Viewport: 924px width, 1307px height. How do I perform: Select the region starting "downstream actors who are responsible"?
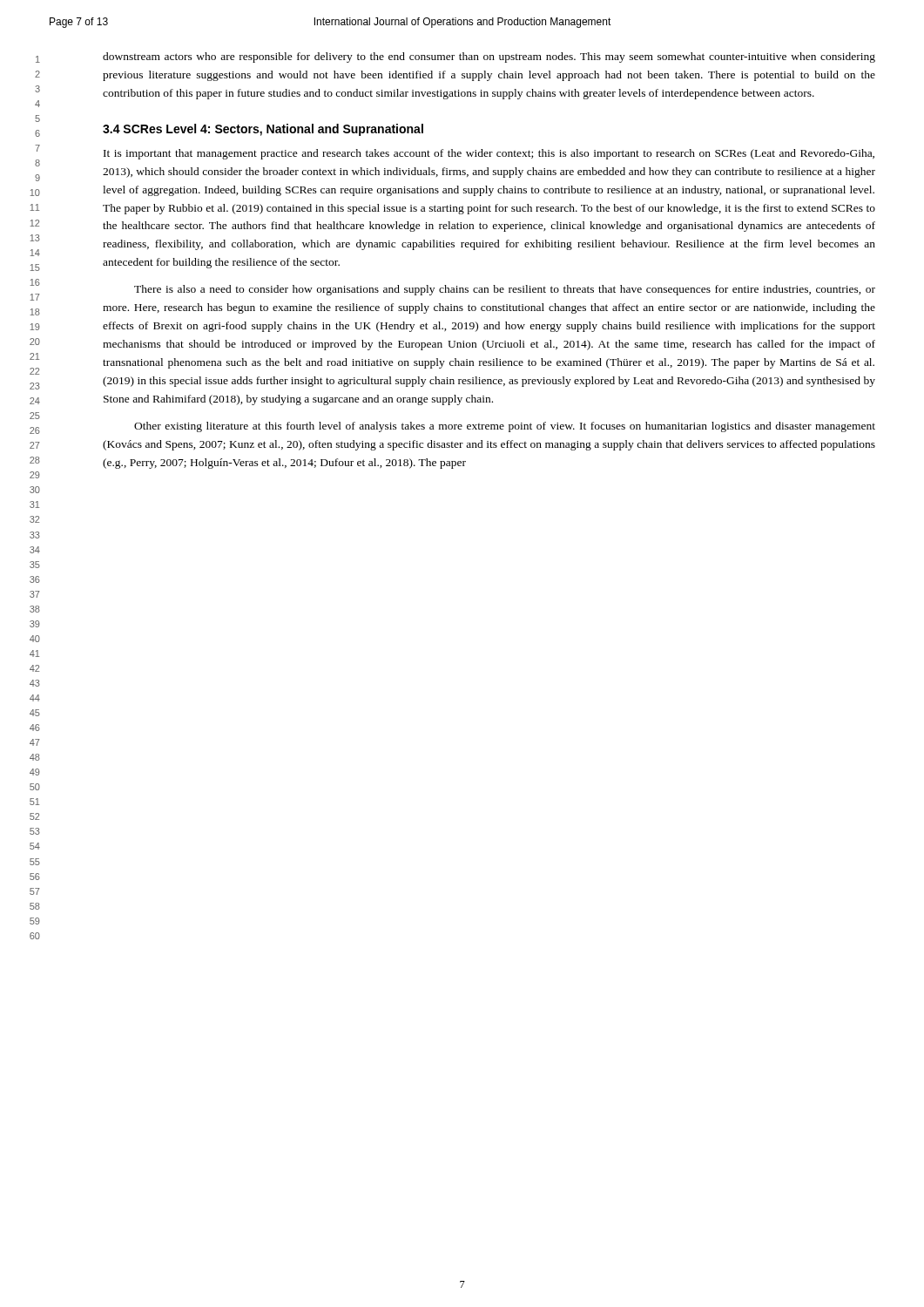(x=489, y=74)
